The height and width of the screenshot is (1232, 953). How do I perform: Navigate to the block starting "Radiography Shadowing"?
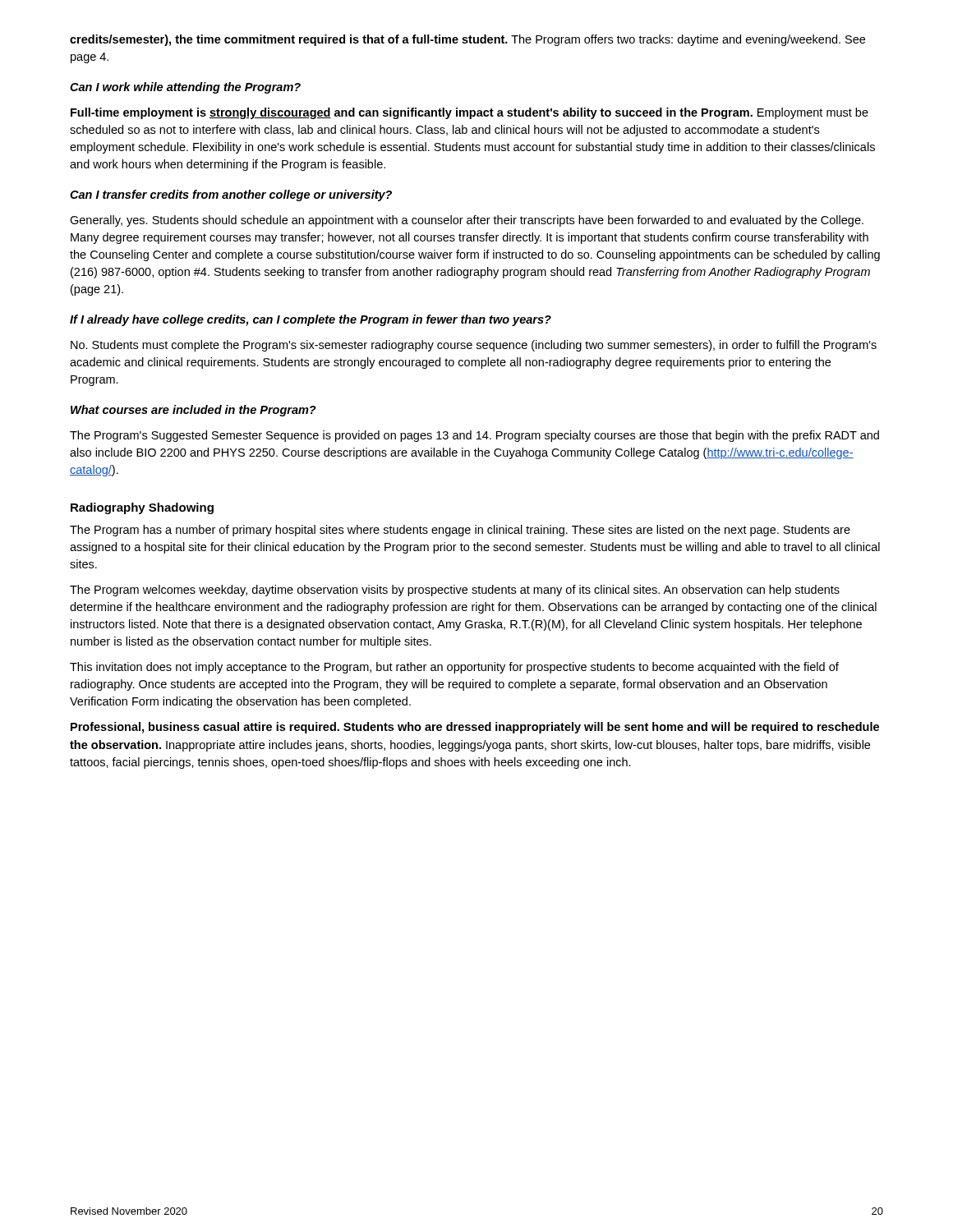(x=142, y=507)
